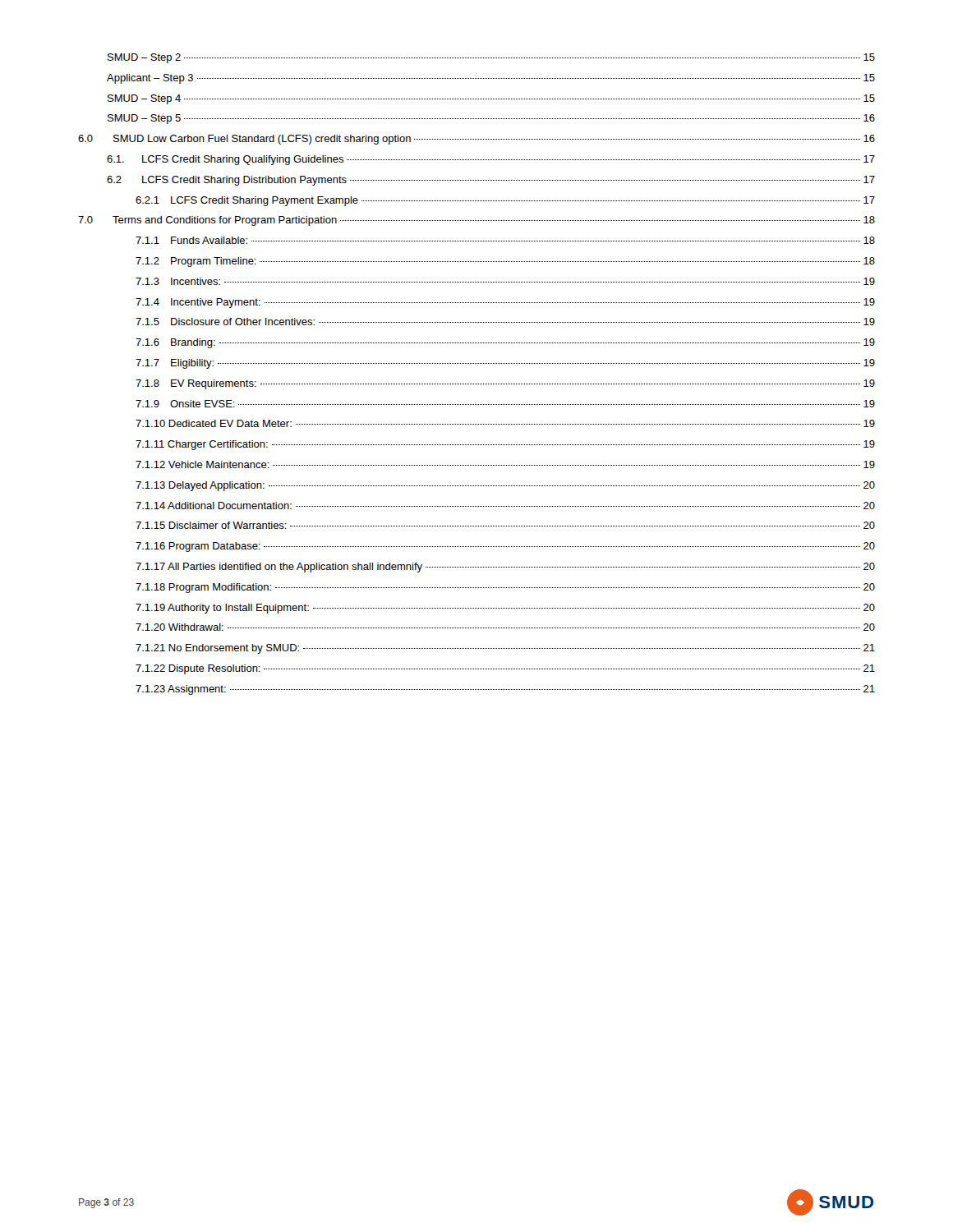The image size is (953, 1232).
Task: Navigate to the text starting "6.2.1LCFS Credit Sharing Payment"
Action: tap(505, 200)
